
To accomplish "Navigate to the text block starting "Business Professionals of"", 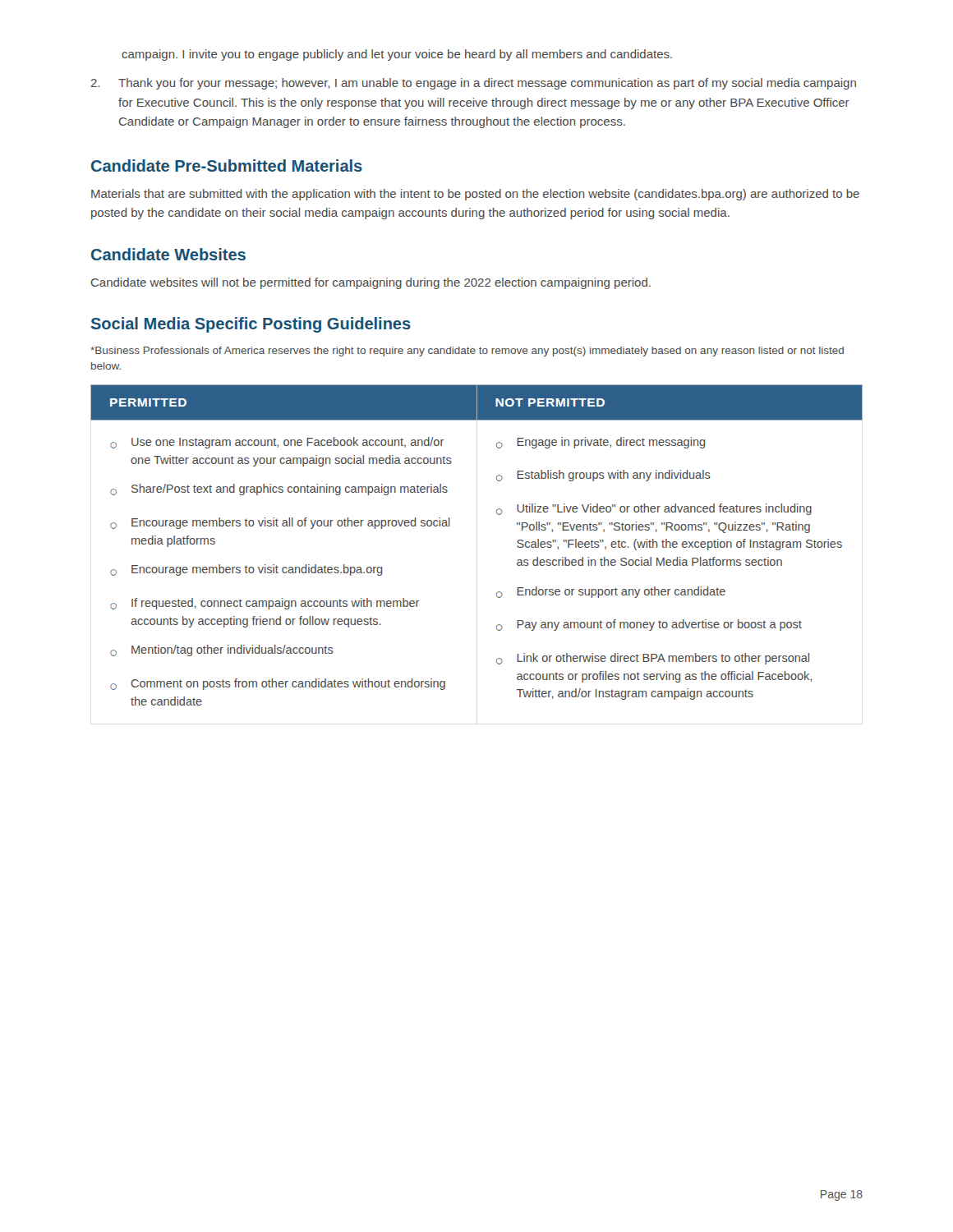I will [x=467, y=358].
